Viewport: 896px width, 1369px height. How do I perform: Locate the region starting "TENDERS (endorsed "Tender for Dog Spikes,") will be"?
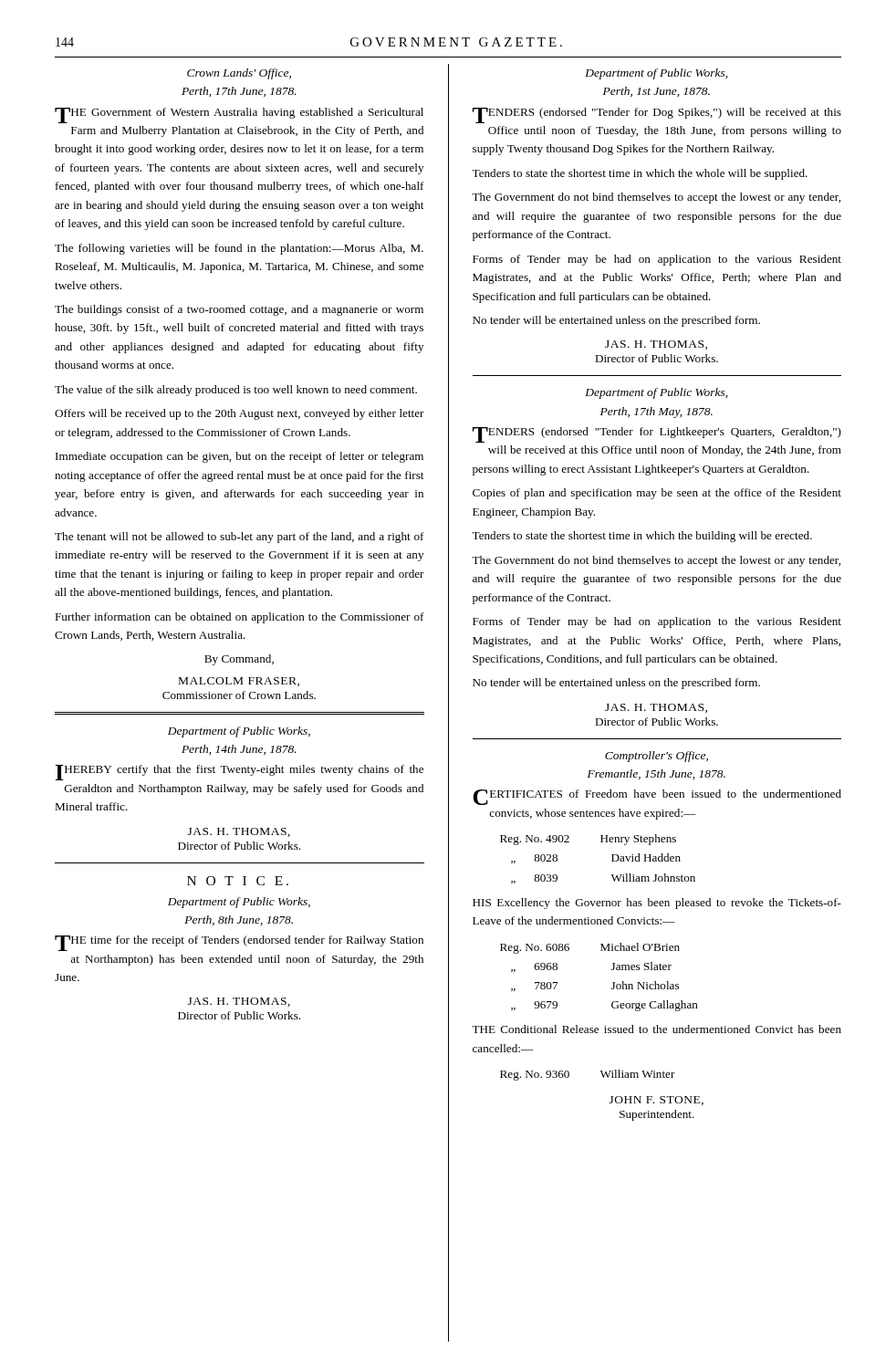(657, 216)
